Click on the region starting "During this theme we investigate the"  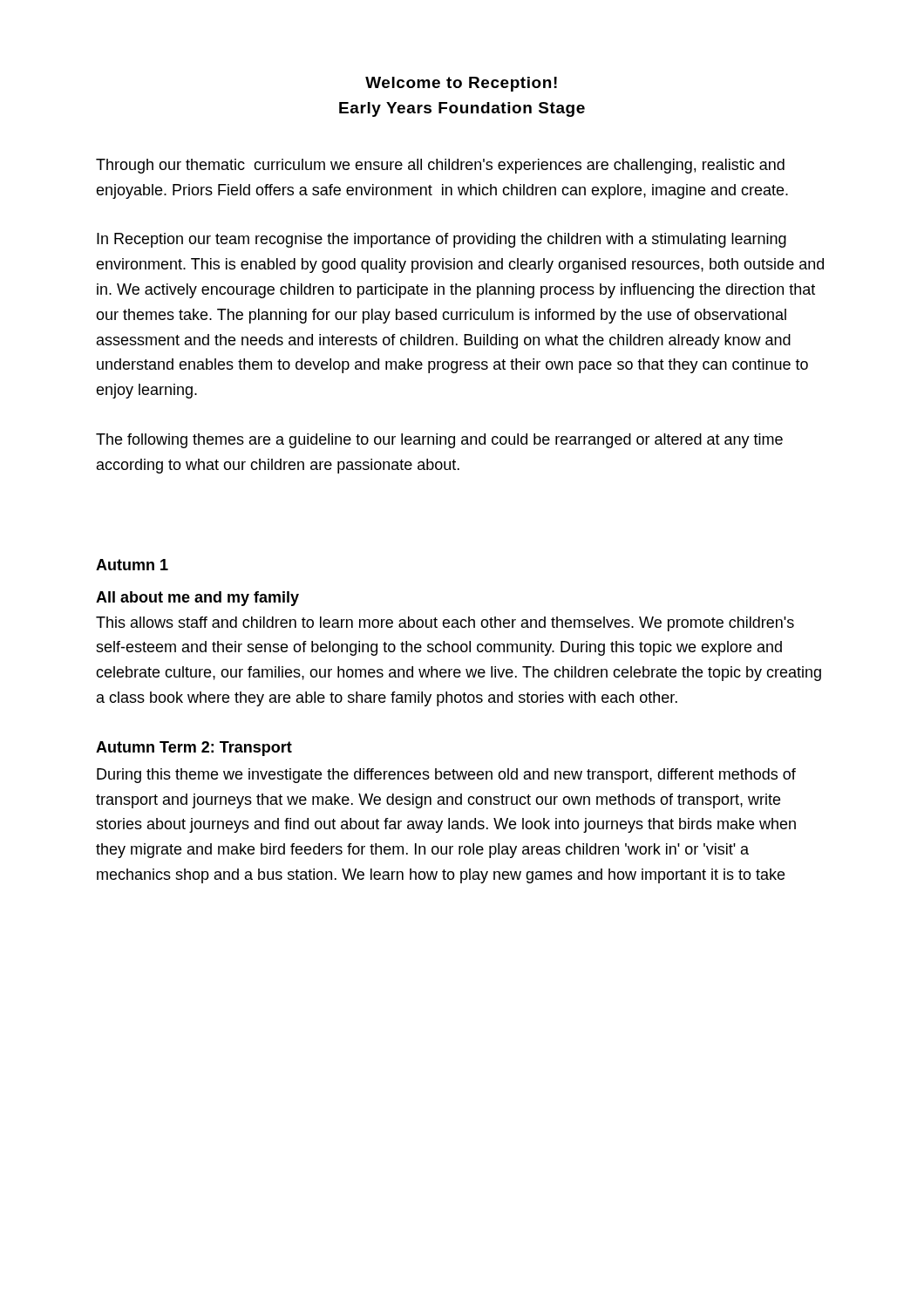pos(446,824)
